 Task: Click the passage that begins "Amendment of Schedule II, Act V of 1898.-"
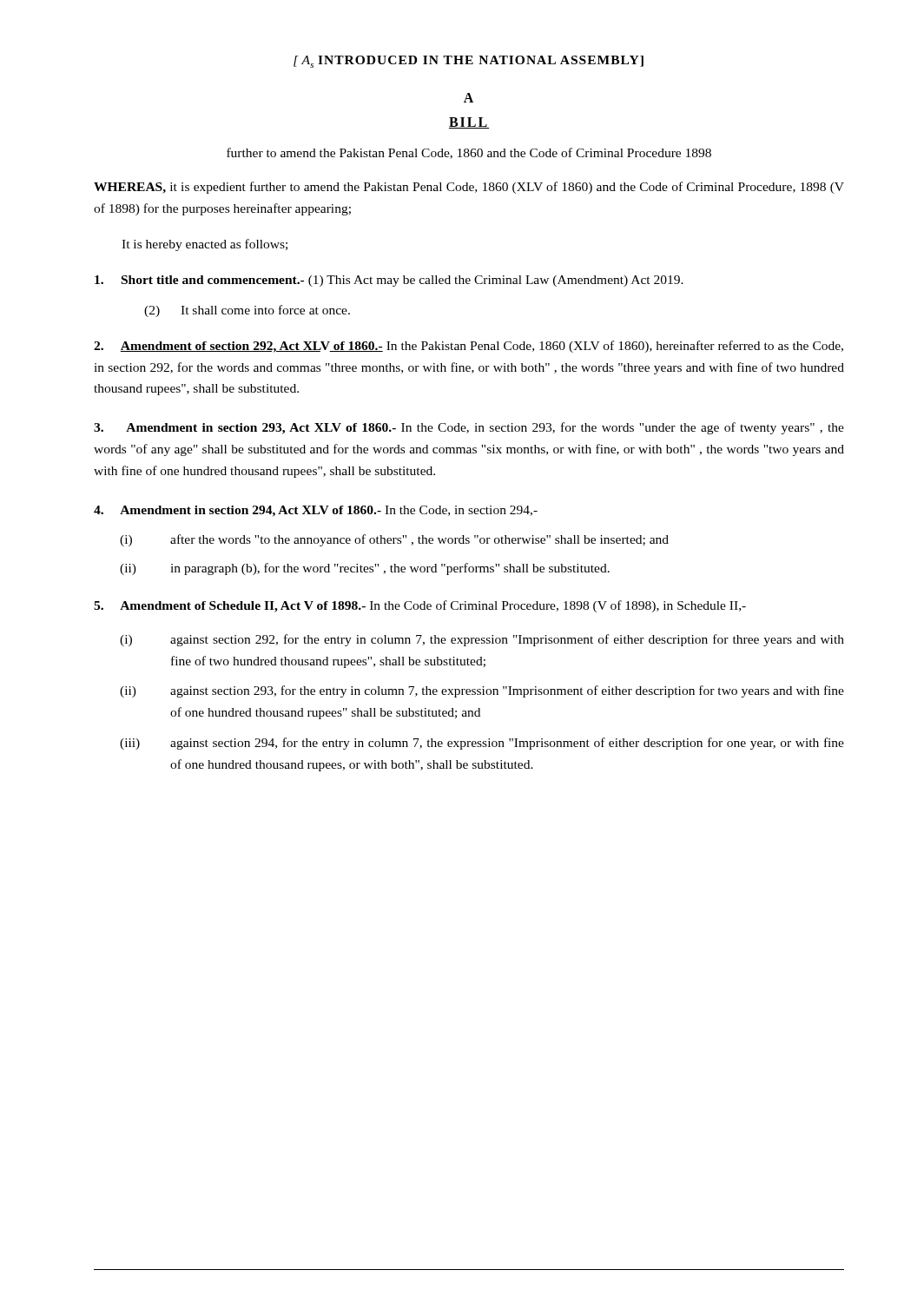tap(420, 605)
